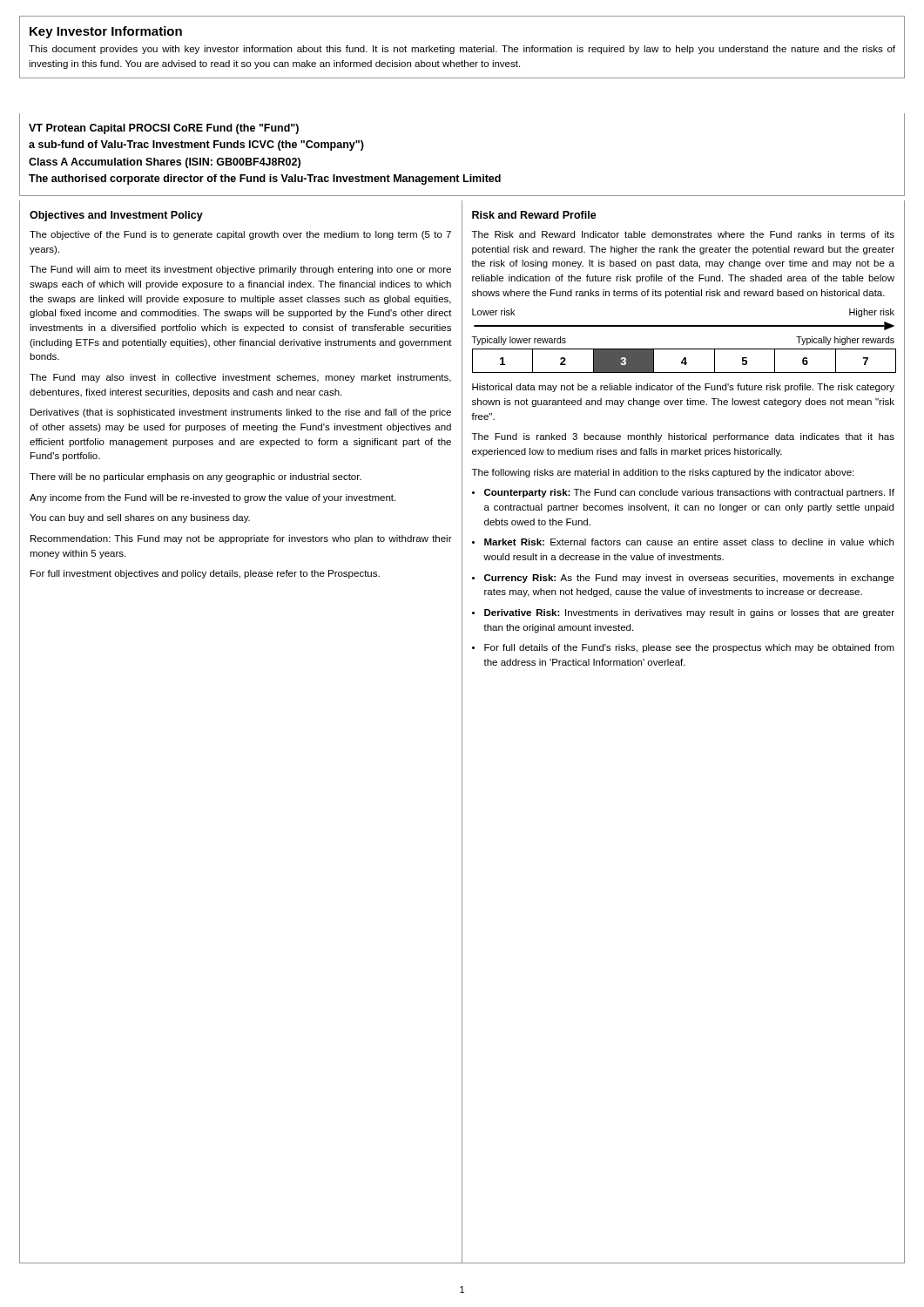This screenshot has height=1307, width=924.
Task: Click on the table as image
Action: (x=683, y=340)
